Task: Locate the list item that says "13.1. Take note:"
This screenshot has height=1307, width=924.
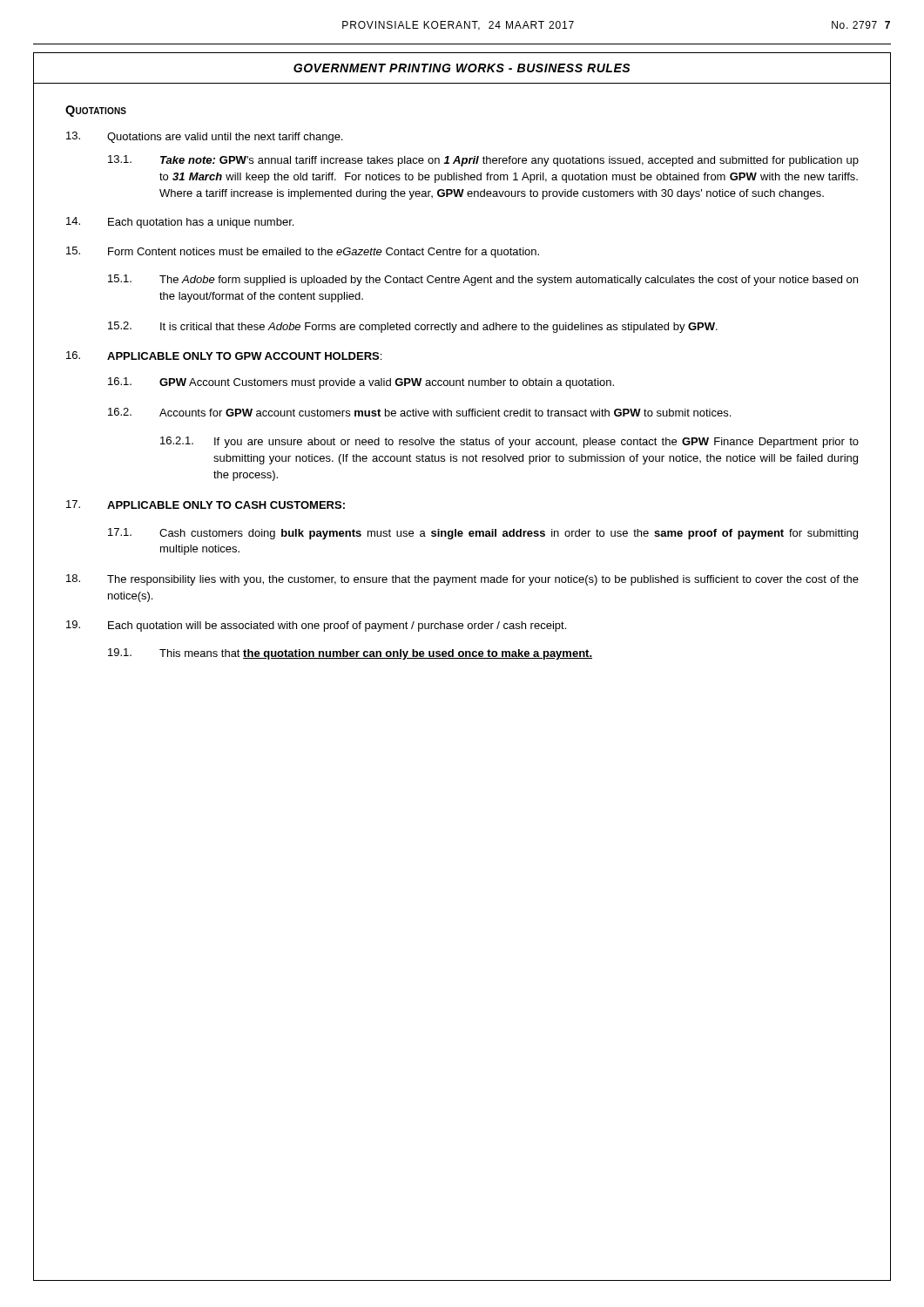Action: click(x=483, y=177)
